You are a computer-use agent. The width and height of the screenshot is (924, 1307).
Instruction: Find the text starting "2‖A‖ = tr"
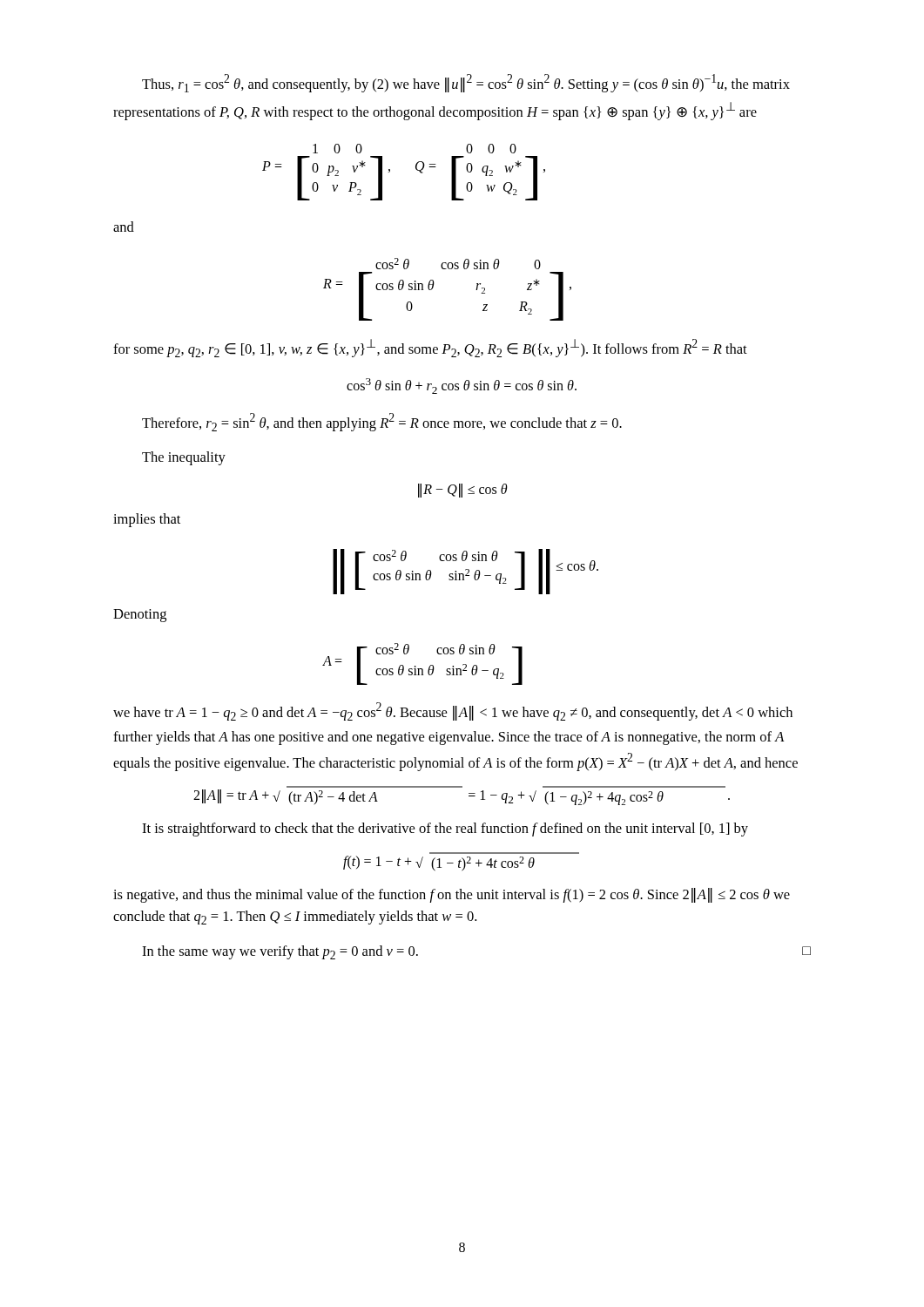(x=462, y=797)
